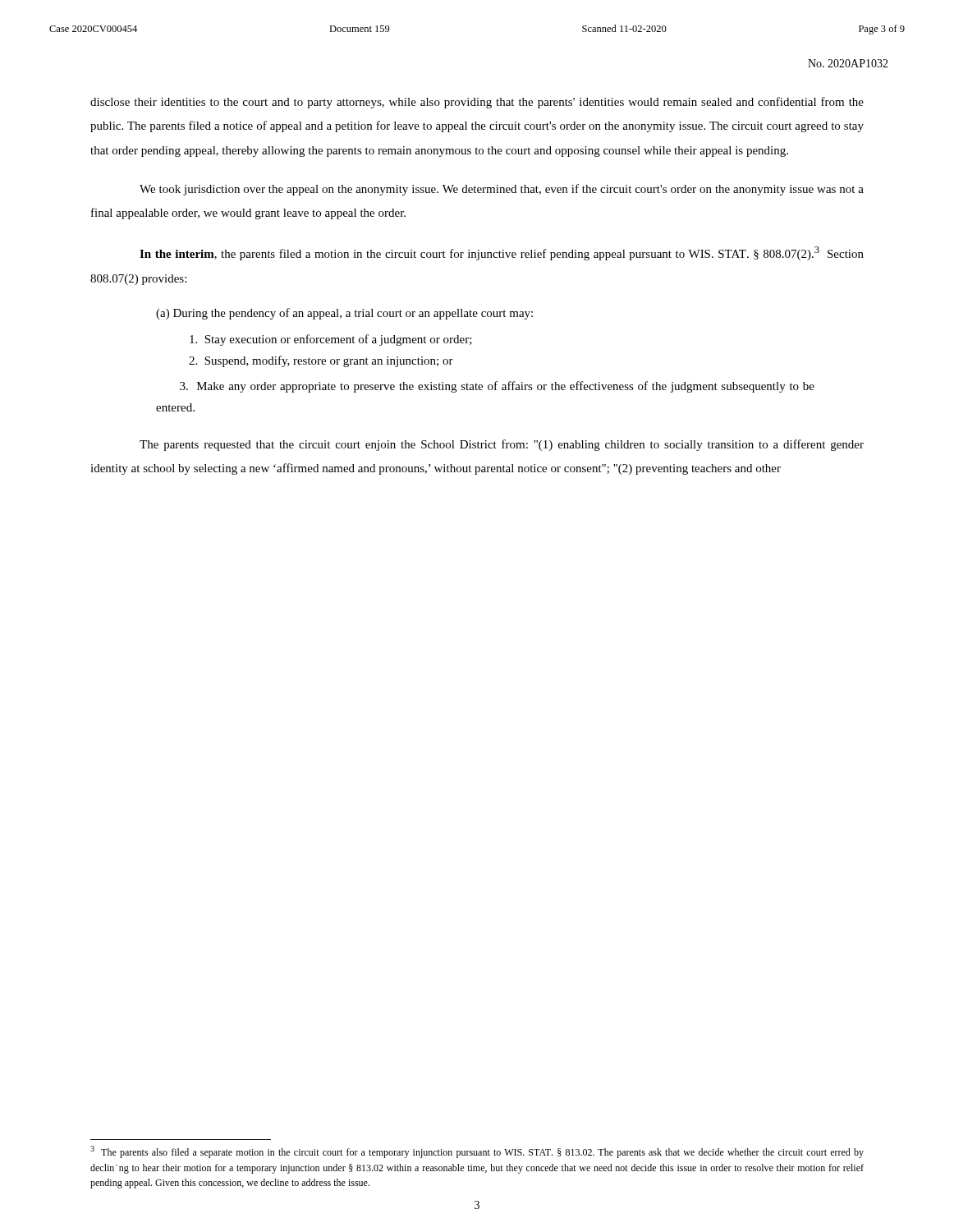
Task: Locate the text block starting "(a) During the pendency"
Action: point(345,313)
